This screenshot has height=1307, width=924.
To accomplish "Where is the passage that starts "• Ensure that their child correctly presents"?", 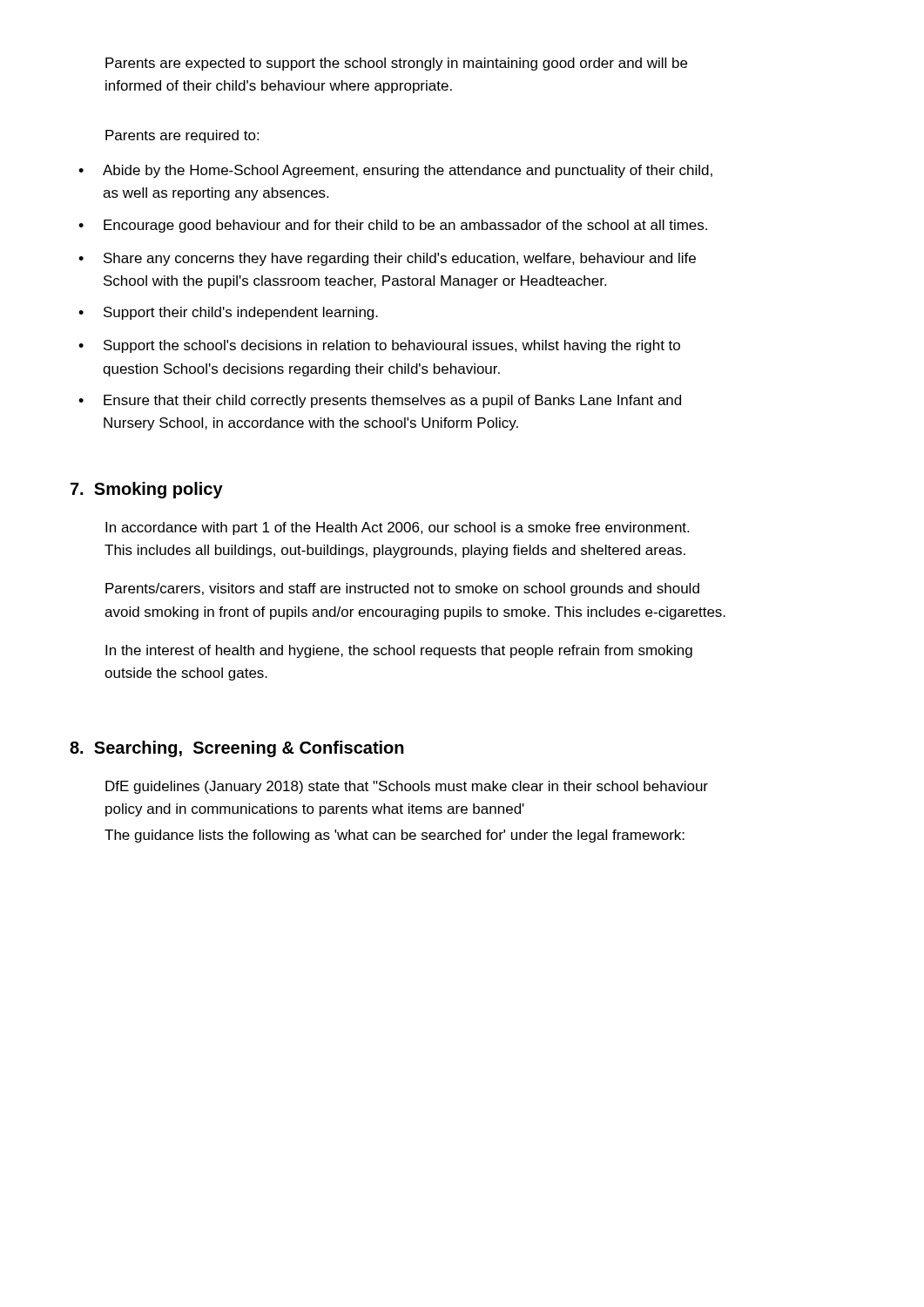I will pos(453,412).
